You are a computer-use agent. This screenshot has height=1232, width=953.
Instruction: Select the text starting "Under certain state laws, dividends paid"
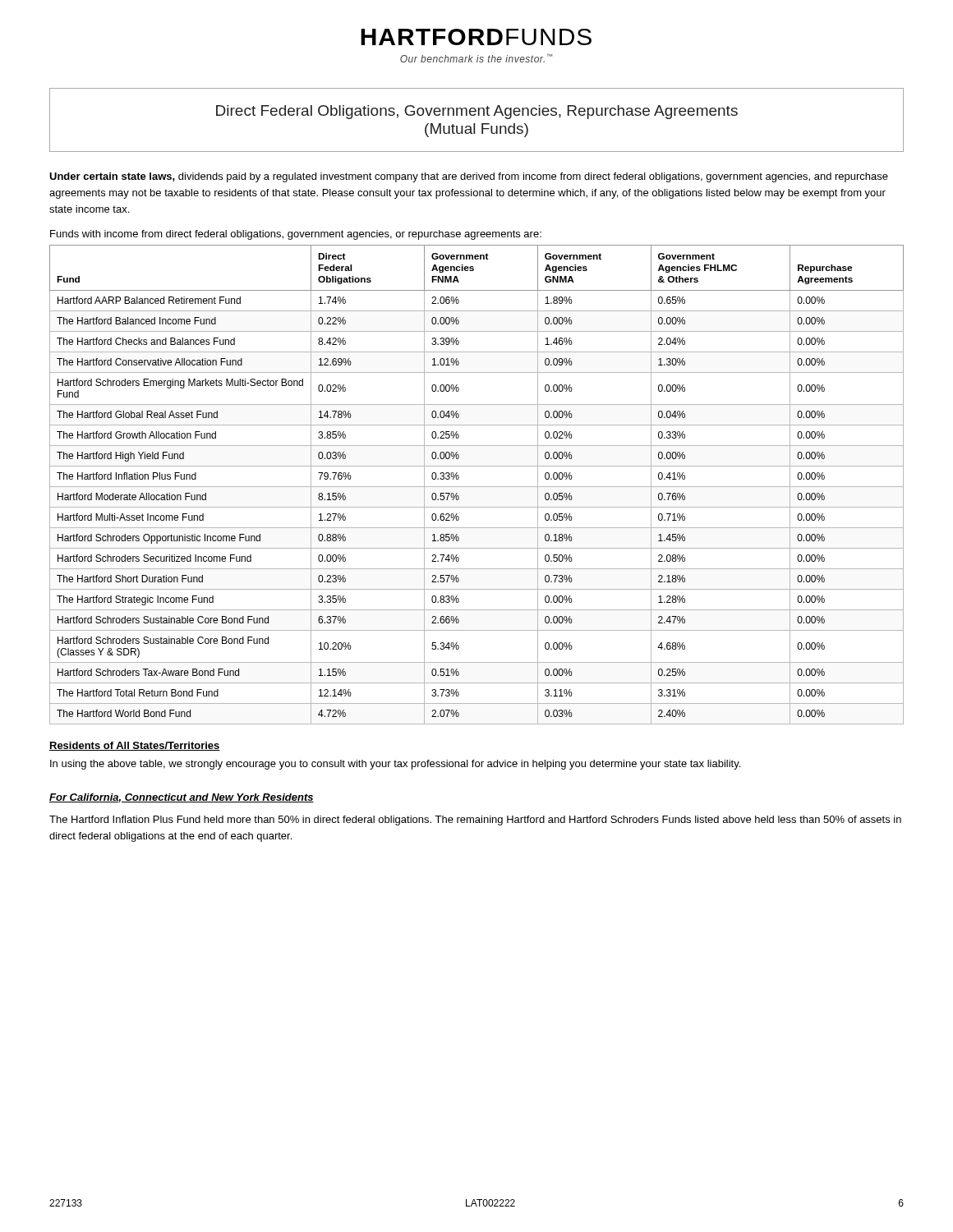(x=469, y=193)
